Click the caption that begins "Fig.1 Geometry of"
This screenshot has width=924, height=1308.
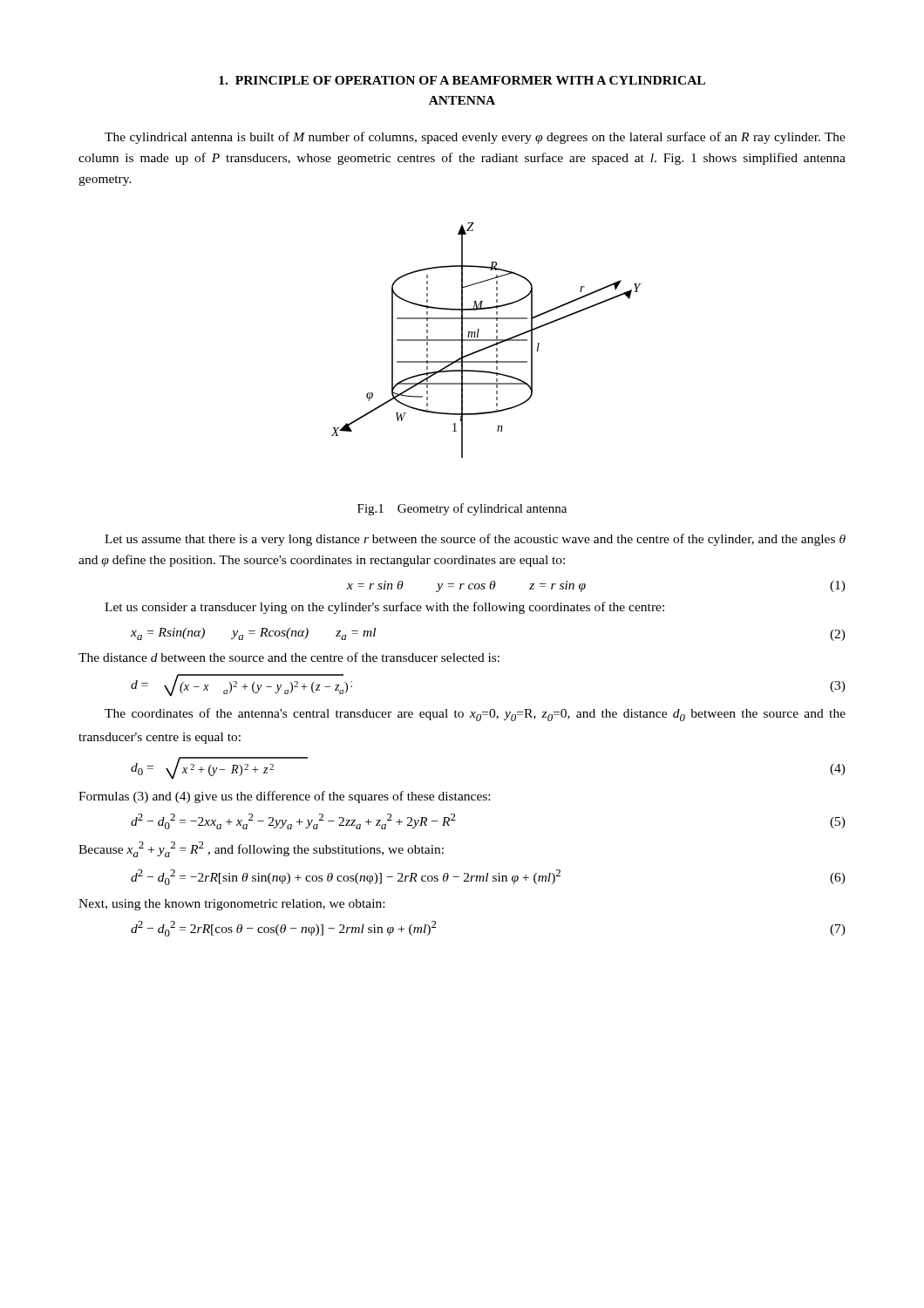[x=462, y=508]
